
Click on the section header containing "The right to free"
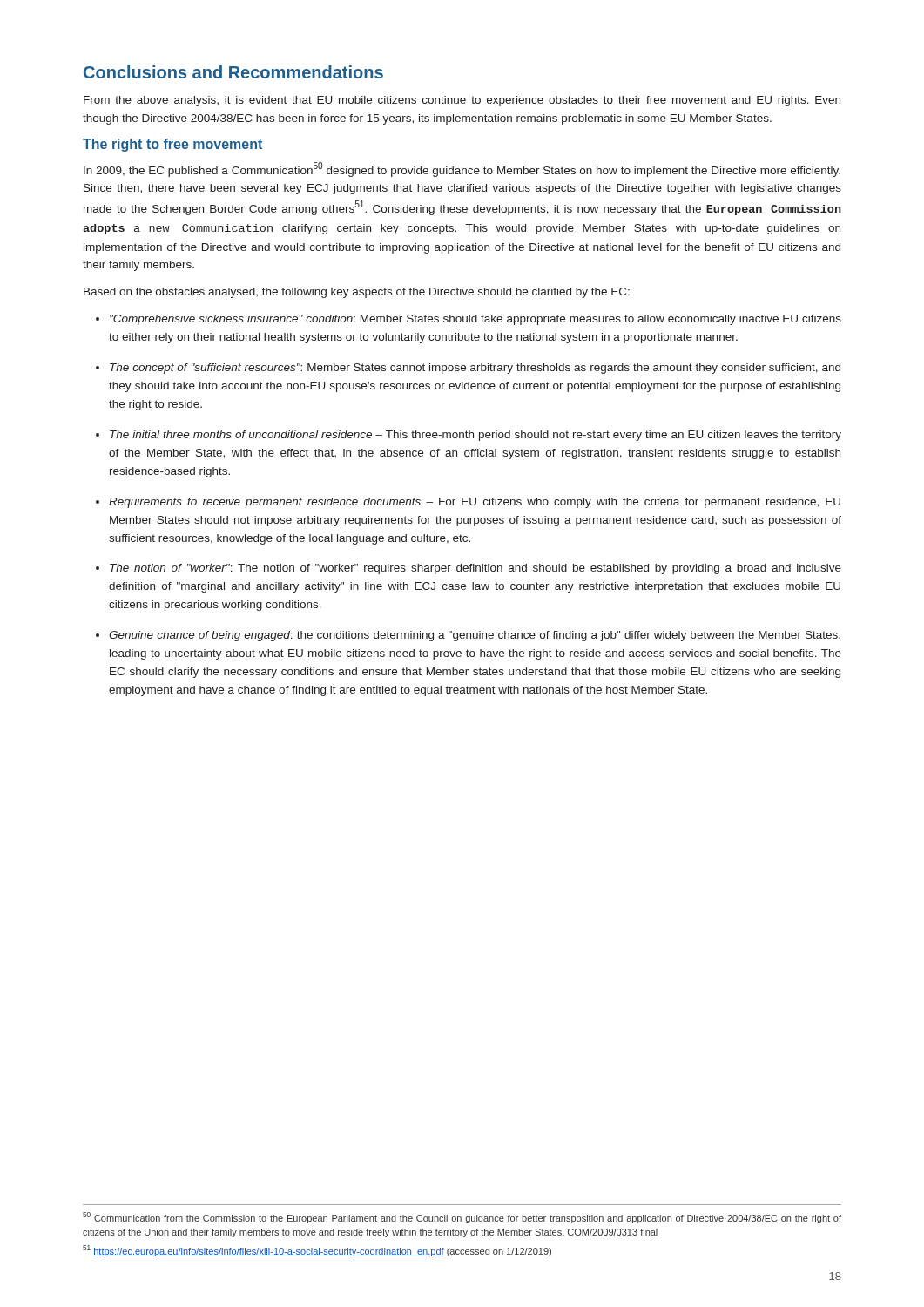(x=173, y=144)
